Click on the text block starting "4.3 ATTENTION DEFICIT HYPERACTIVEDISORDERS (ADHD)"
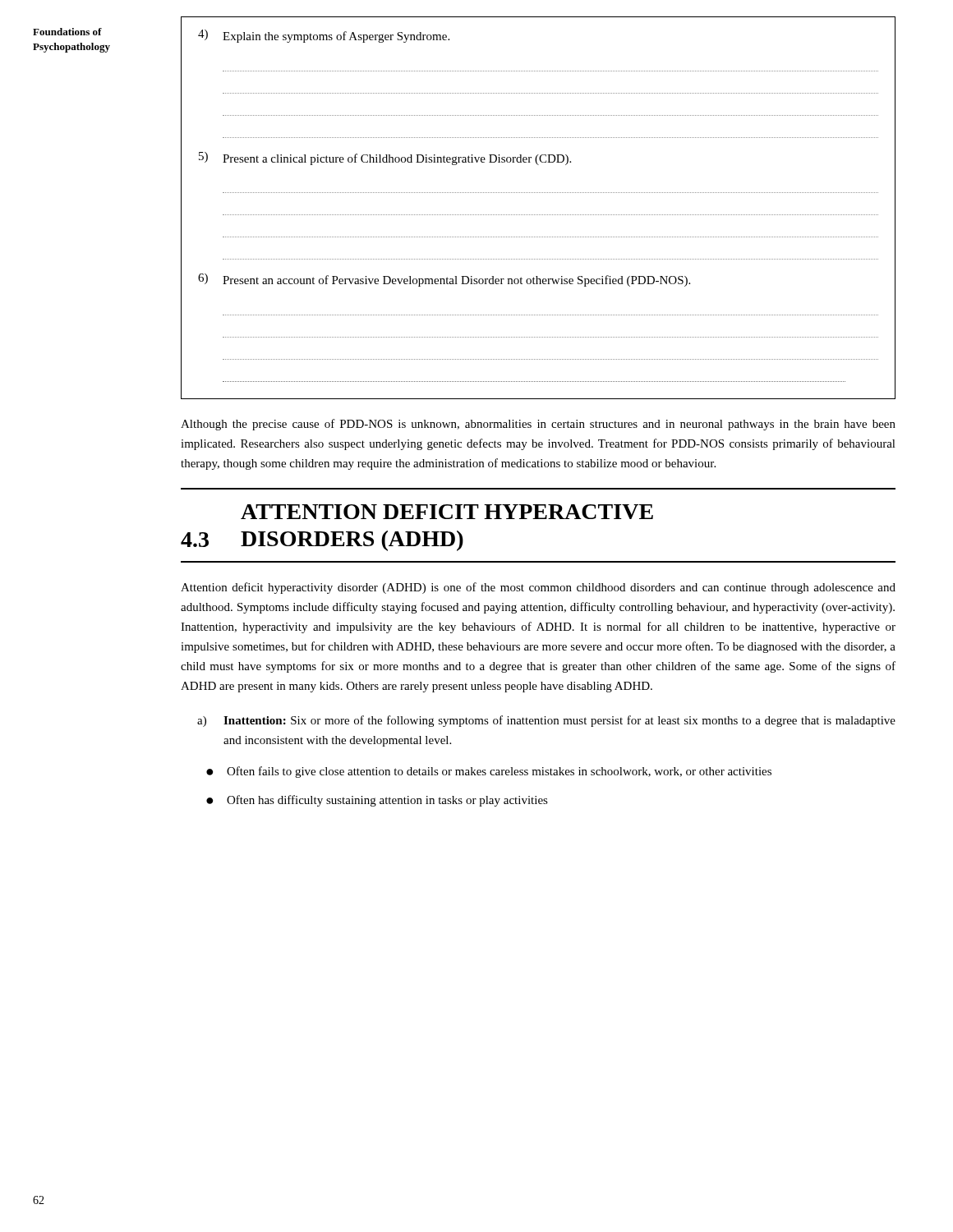 click(x=417, y=525)
